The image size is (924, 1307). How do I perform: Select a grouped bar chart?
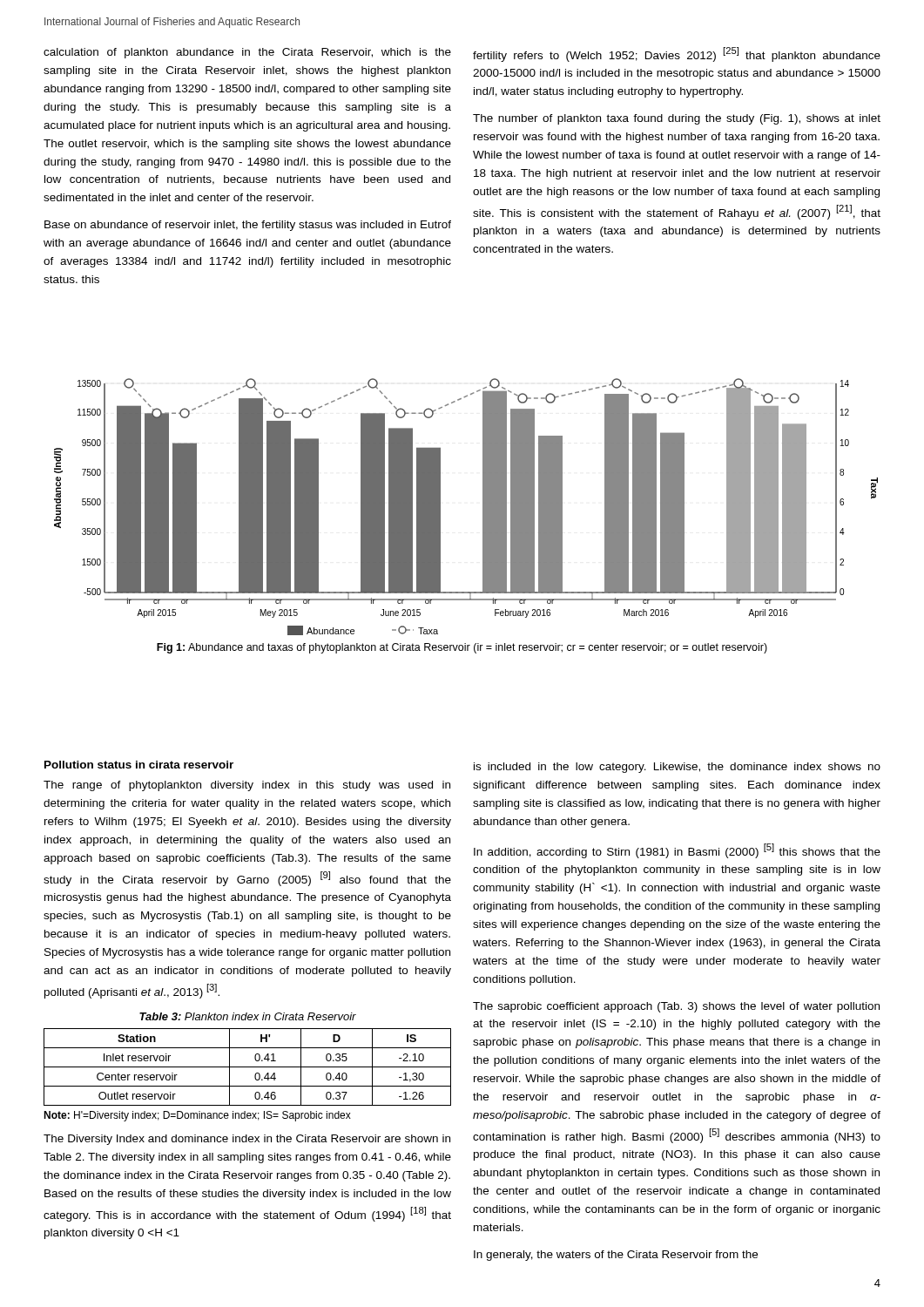(x=462, y=514)
